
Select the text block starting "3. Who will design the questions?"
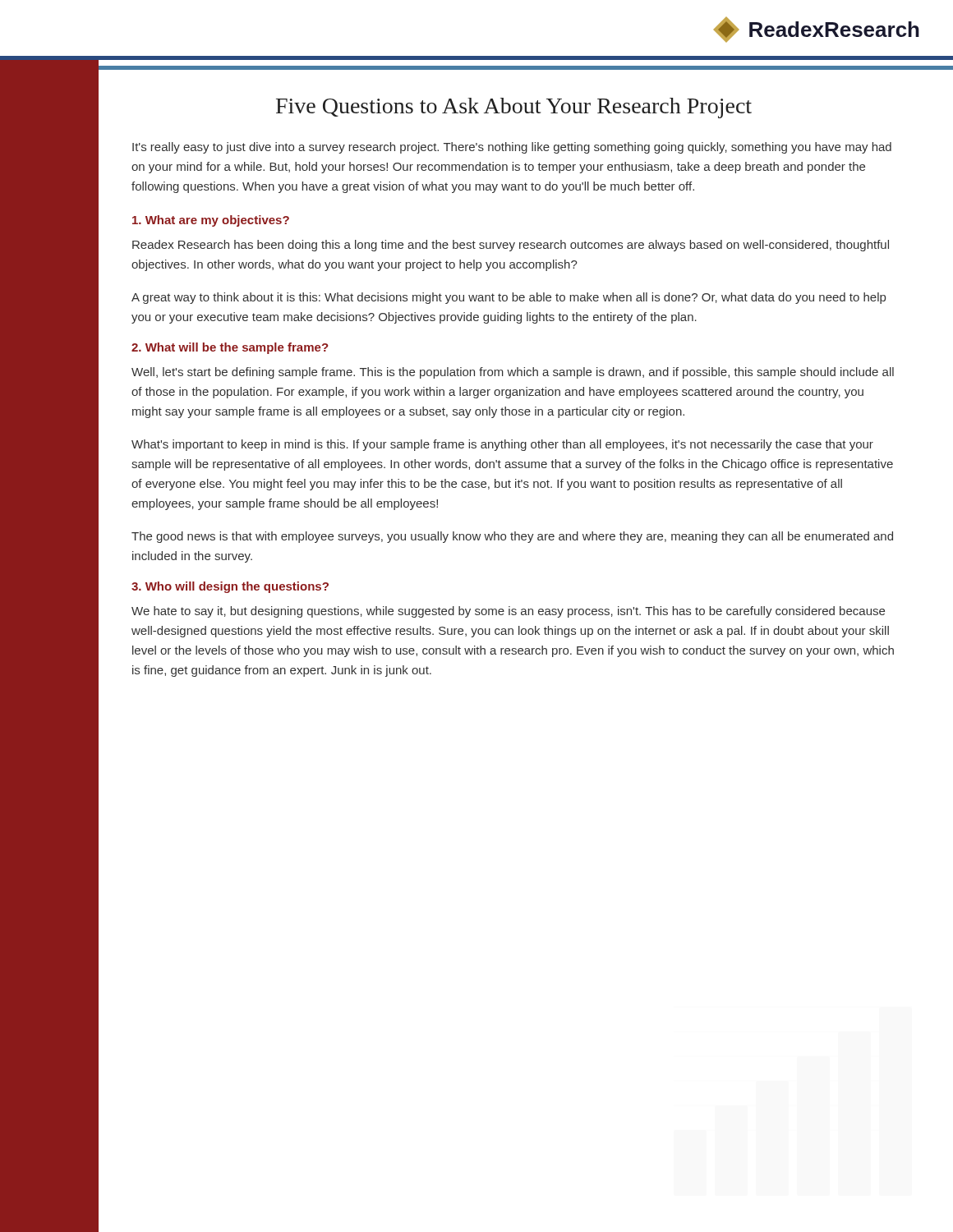pos(230,586)
